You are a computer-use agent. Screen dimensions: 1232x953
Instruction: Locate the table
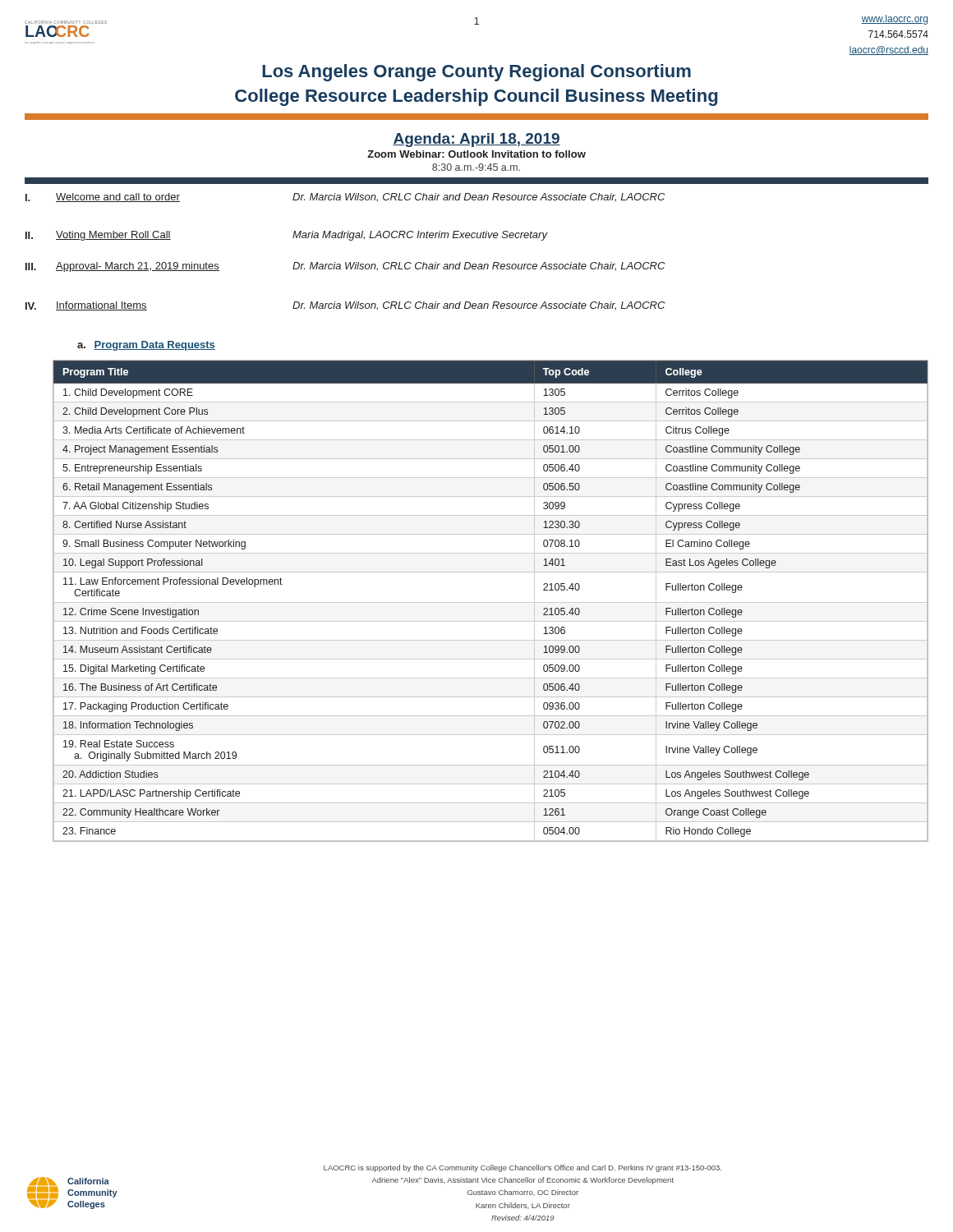pos(490,601)
